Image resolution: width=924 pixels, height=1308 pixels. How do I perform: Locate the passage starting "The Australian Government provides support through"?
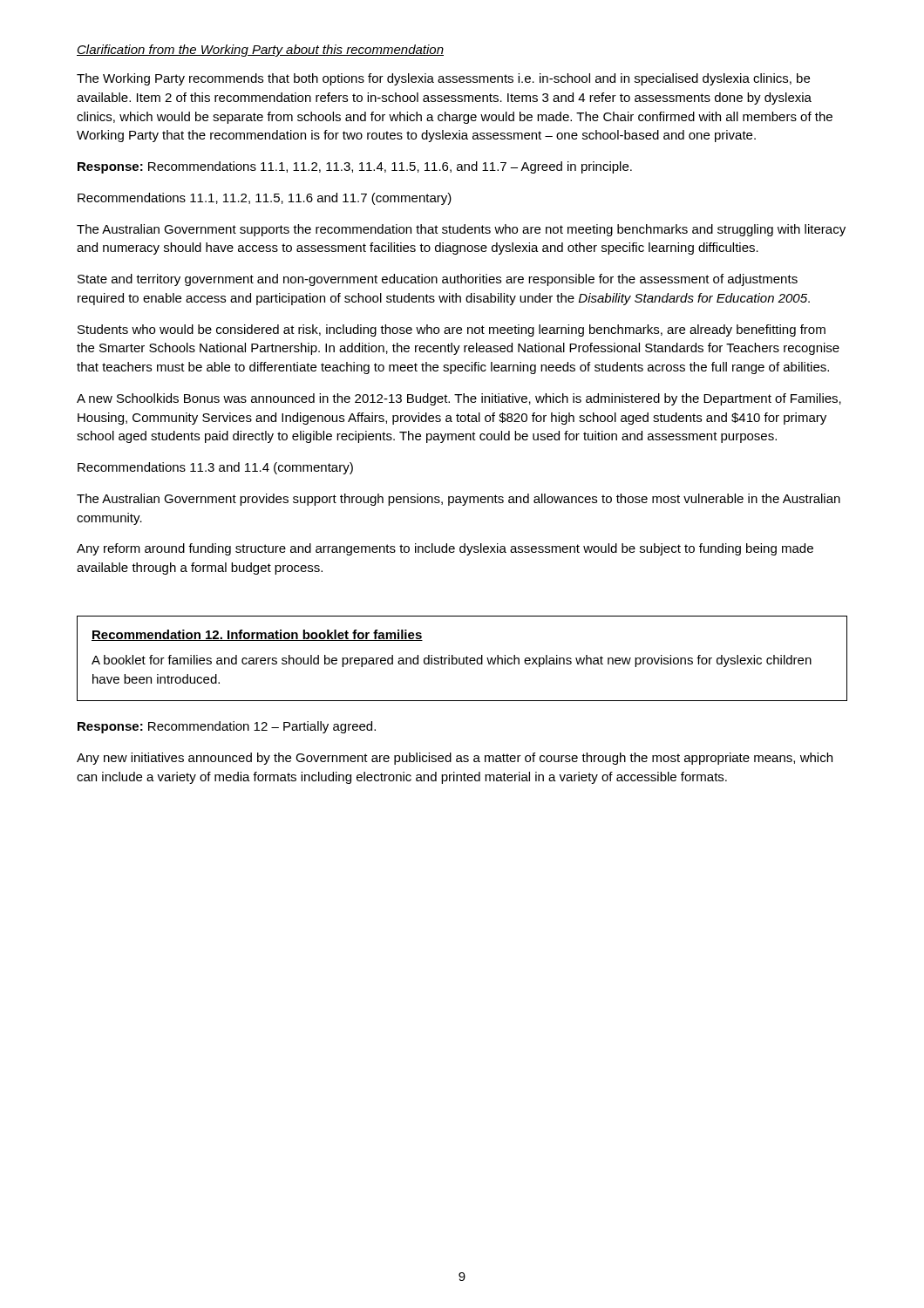[x=459, y=508]
